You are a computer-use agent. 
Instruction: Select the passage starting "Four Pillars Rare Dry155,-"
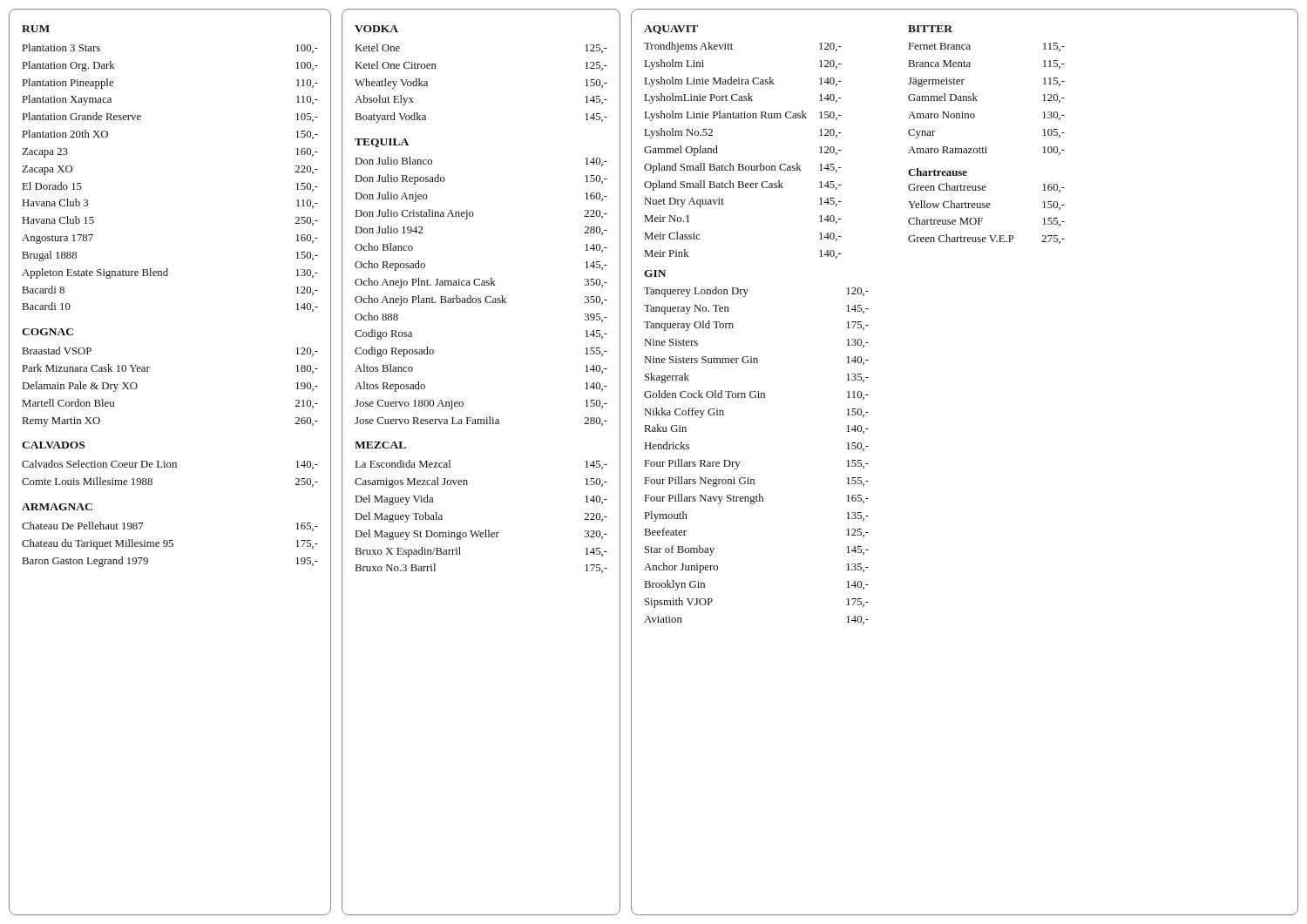coord(689,464)
